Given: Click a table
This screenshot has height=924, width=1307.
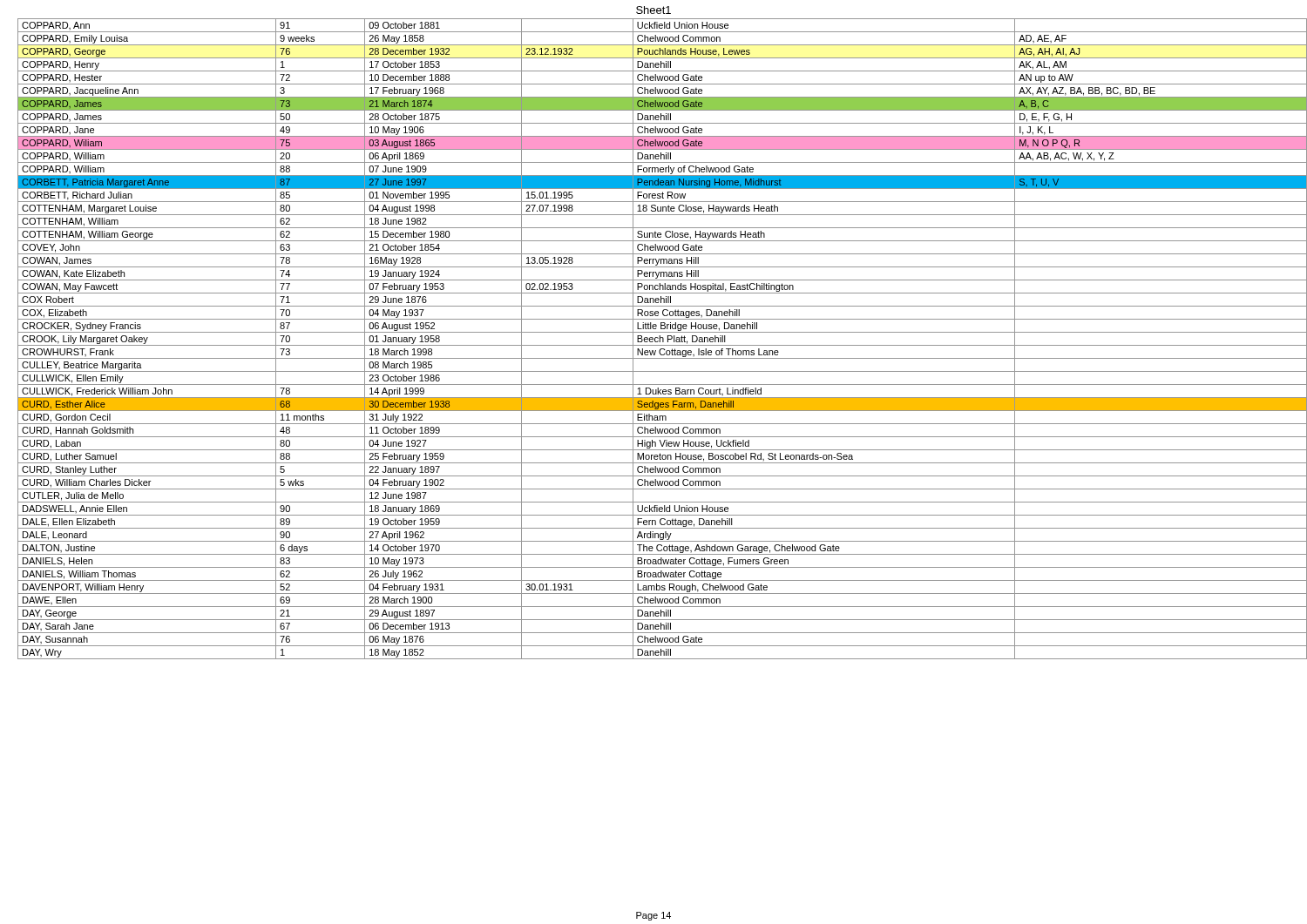Looking at the screenshot, I should 654,339.
